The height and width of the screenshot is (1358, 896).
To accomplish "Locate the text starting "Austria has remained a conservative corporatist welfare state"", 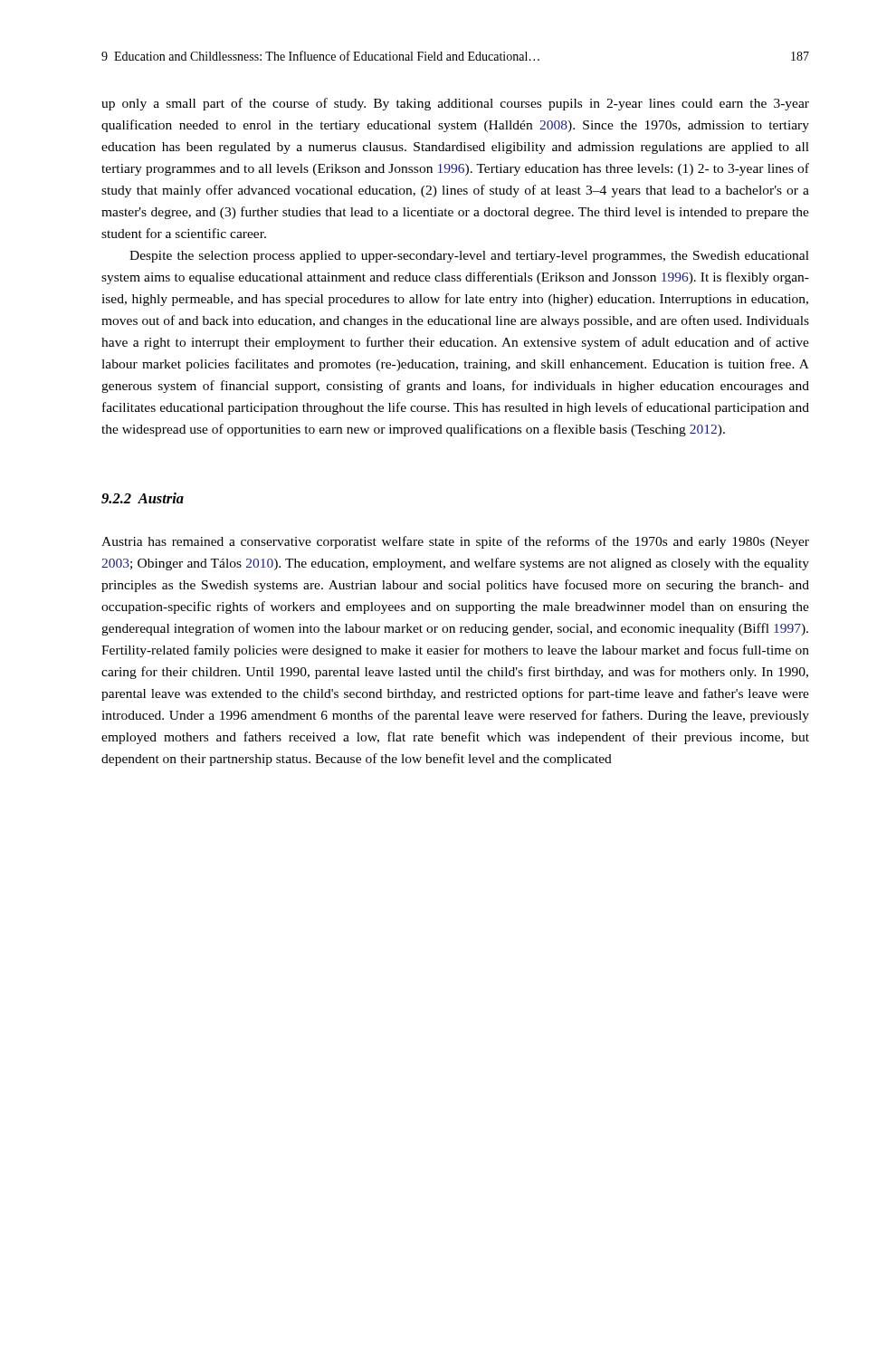I will 455,650.
